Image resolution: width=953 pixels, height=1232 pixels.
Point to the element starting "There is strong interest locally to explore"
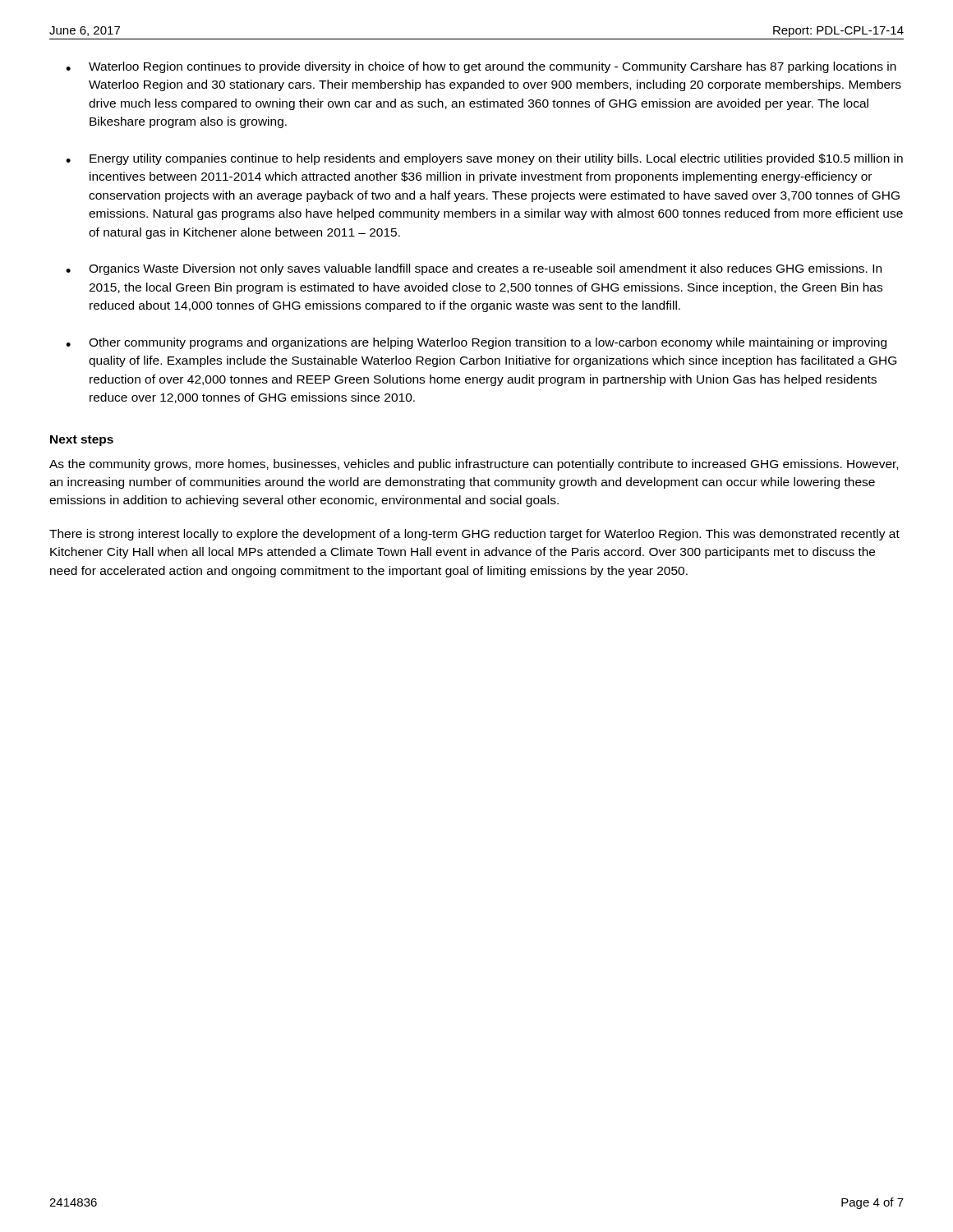tap(474, 552)
